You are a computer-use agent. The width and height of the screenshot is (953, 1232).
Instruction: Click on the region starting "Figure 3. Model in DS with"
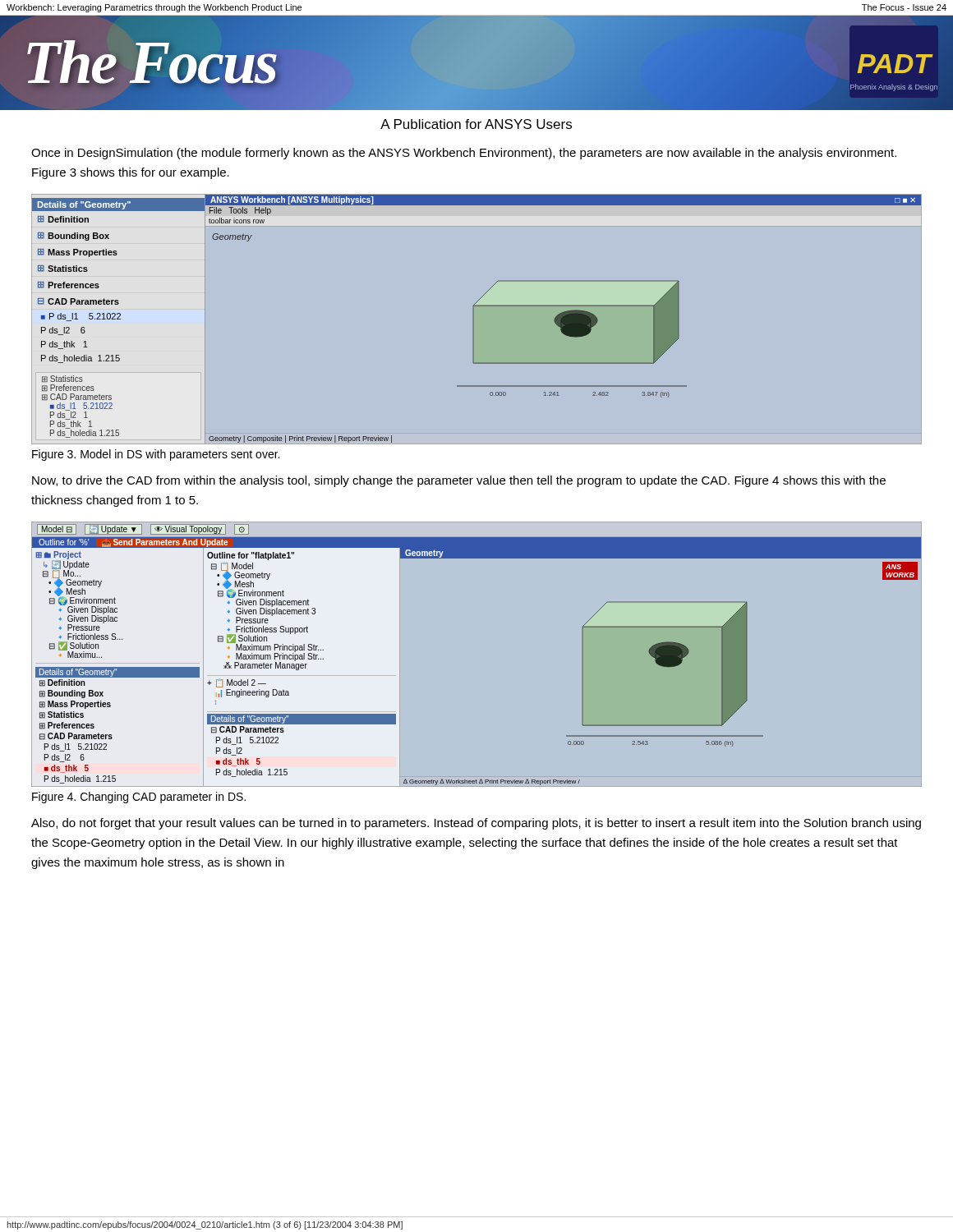point(156,454)
